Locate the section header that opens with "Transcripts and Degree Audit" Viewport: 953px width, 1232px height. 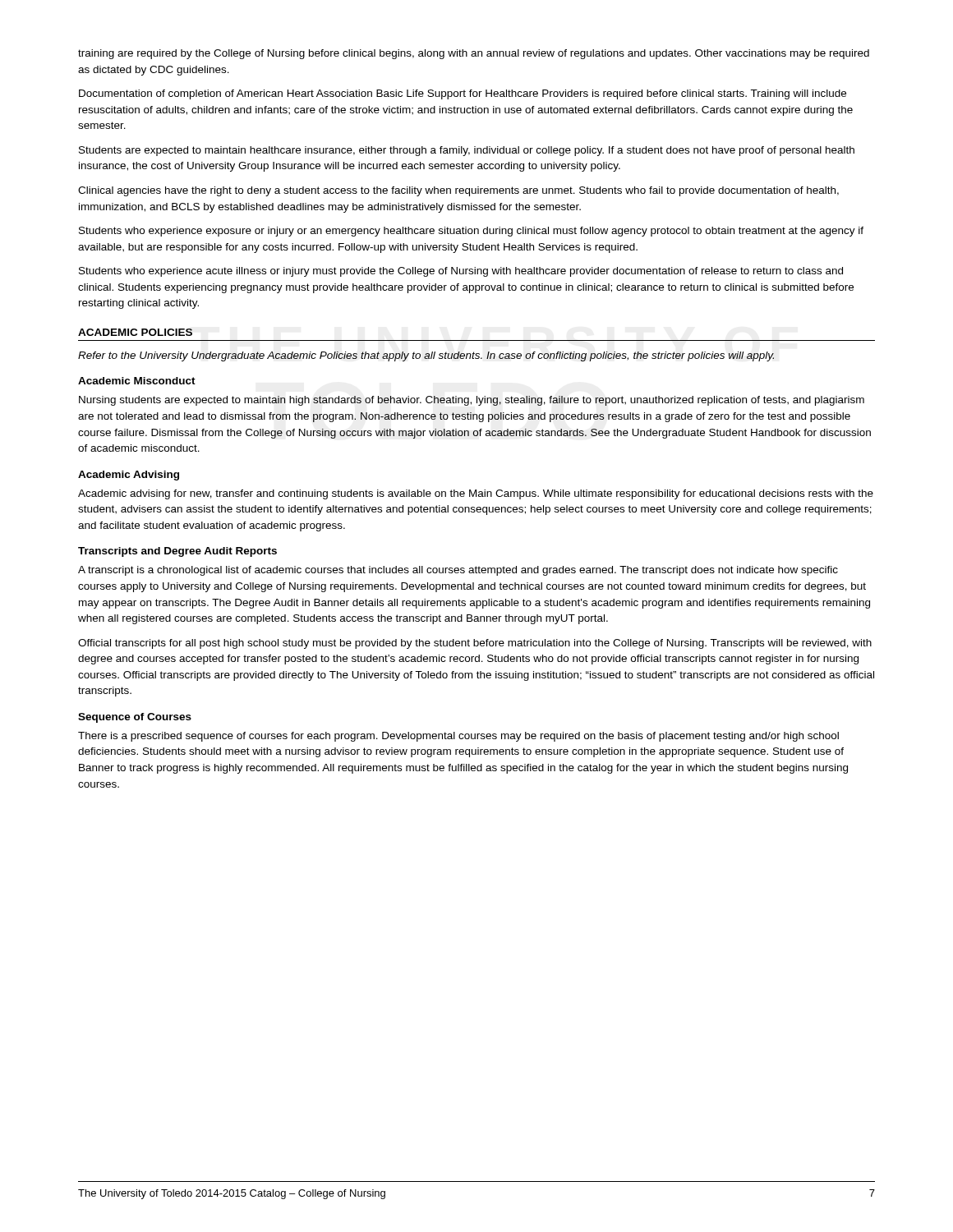(x=178, y=551)
